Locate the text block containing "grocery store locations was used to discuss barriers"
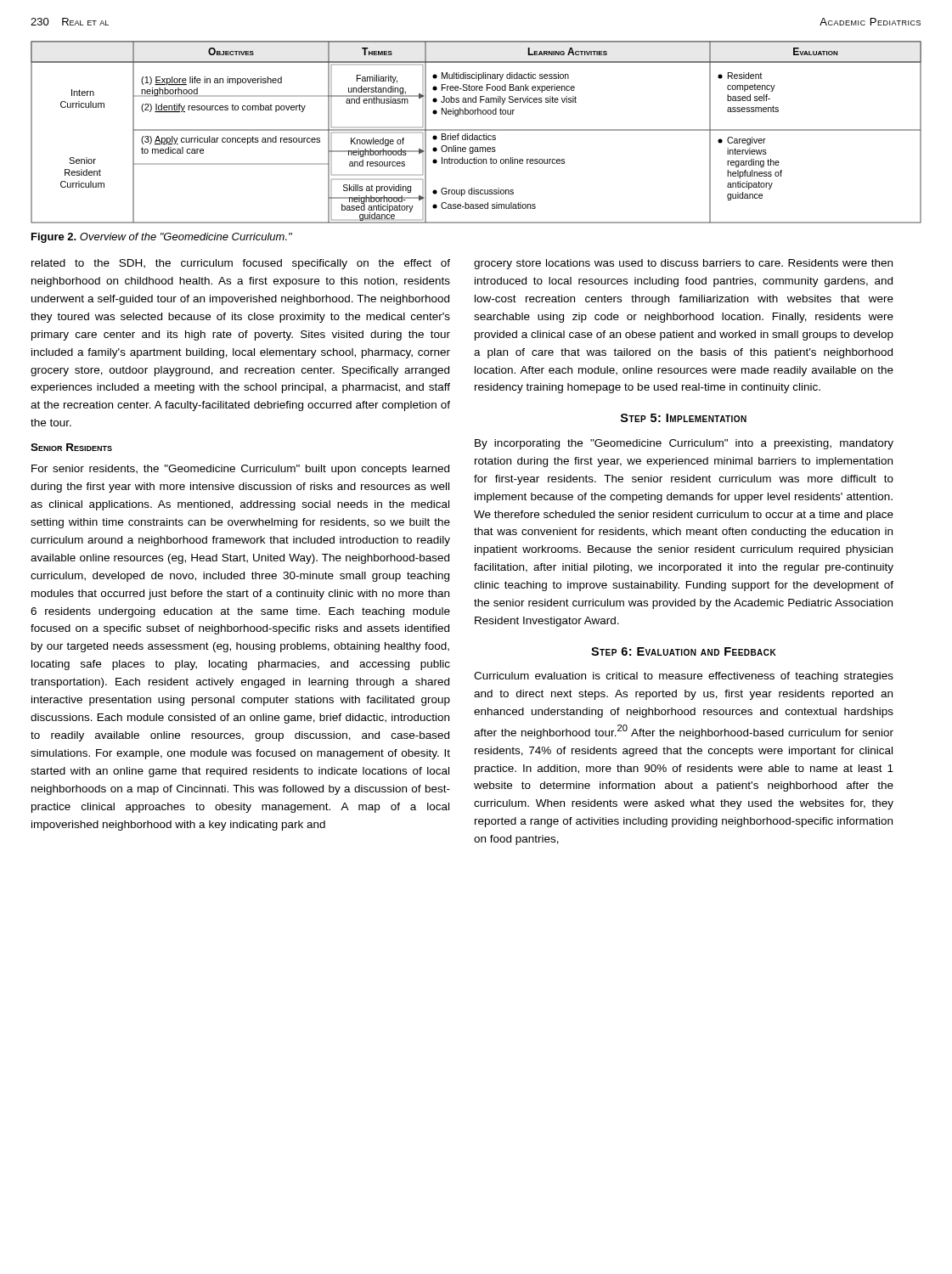This screenshot has width=952, height=1274. (x=684, y=326)
